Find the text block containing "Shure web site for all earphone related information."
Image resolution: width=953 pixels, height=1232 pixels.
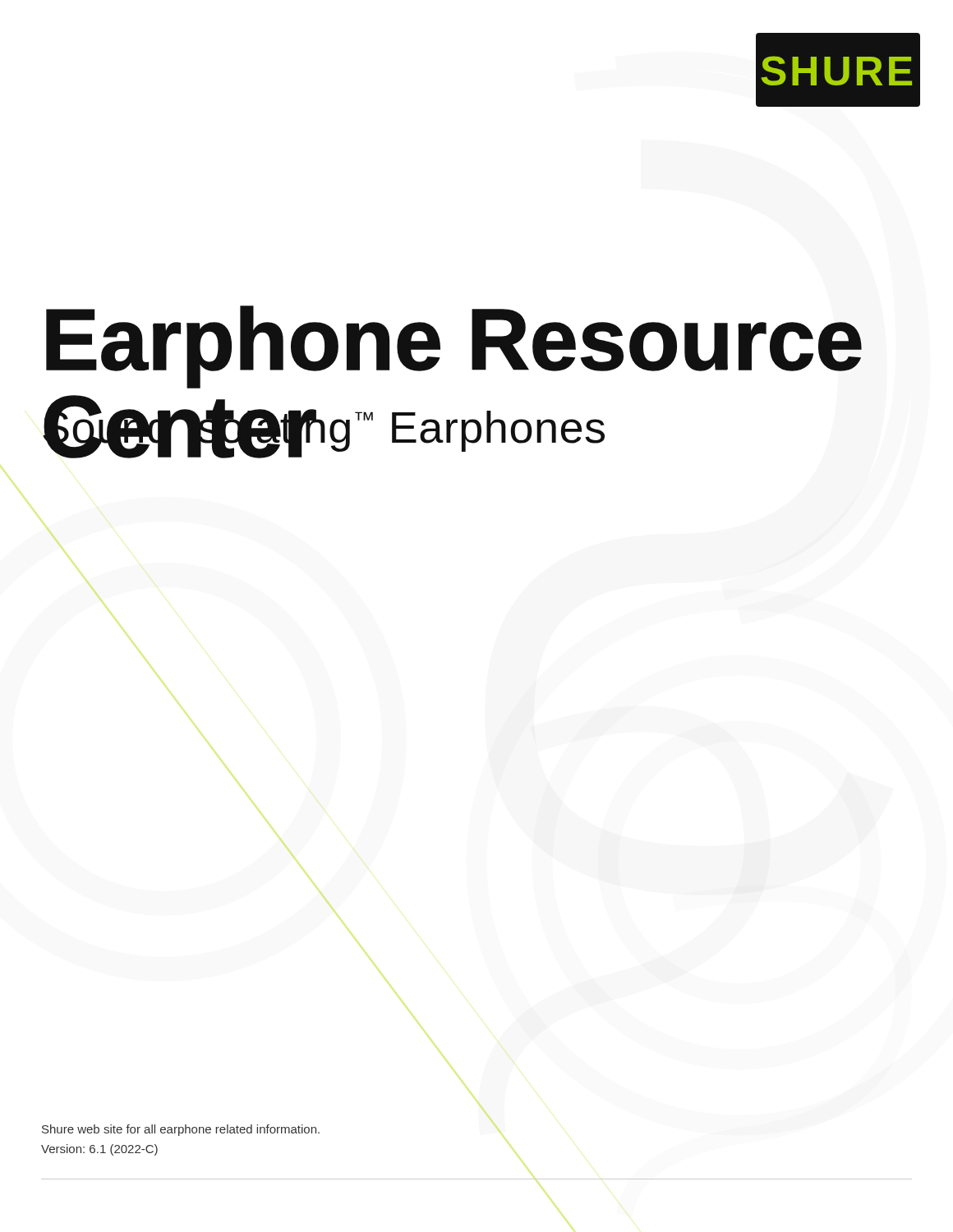(181, 1139)
